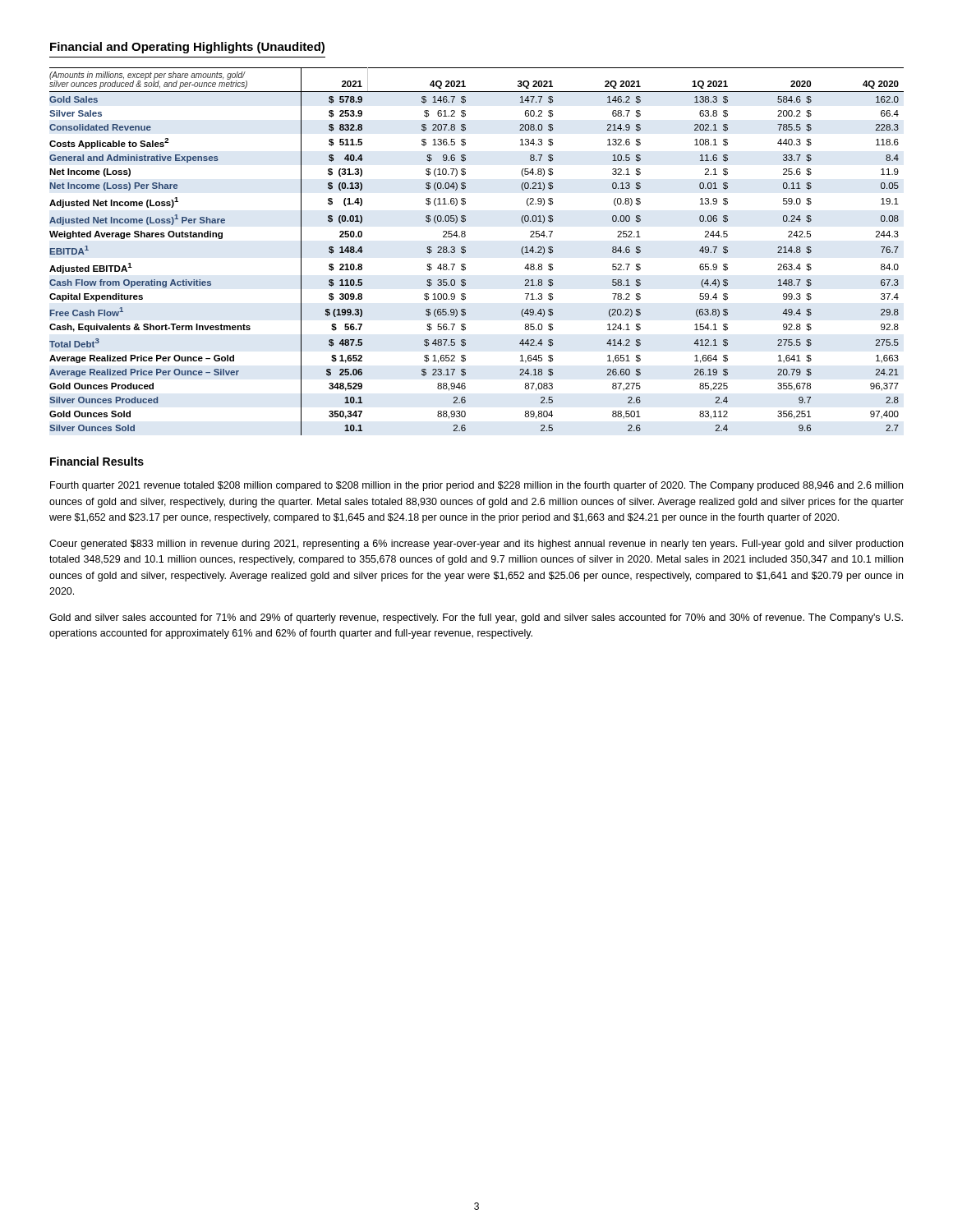Locate the section header containing "Financial and Operating Highlights (Unaudited)"
953x1232 pixels.
click(x=187, y=48)
